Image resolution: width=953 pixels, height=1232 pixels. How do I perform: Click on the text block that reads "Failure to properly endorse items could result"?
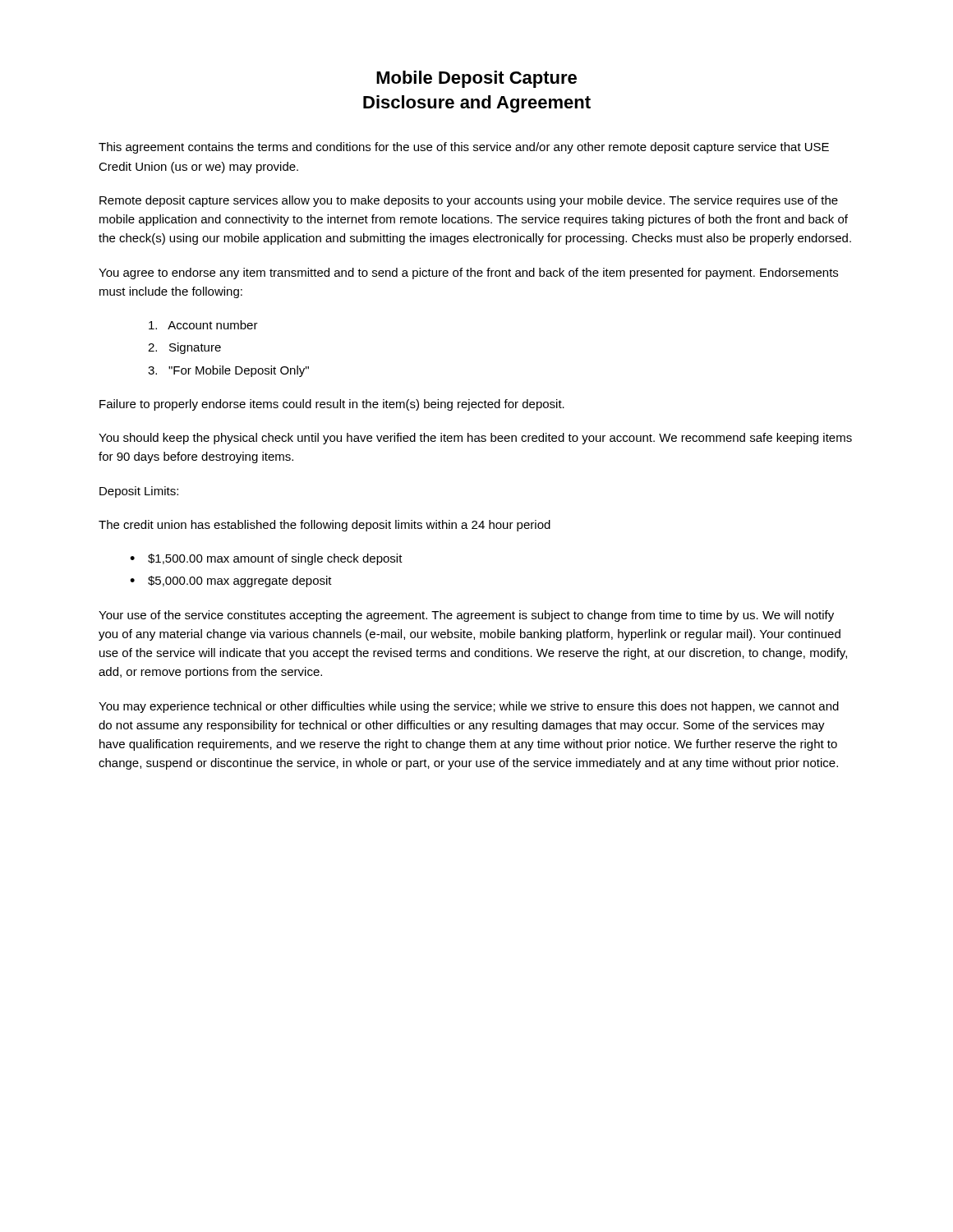[332, 404]
